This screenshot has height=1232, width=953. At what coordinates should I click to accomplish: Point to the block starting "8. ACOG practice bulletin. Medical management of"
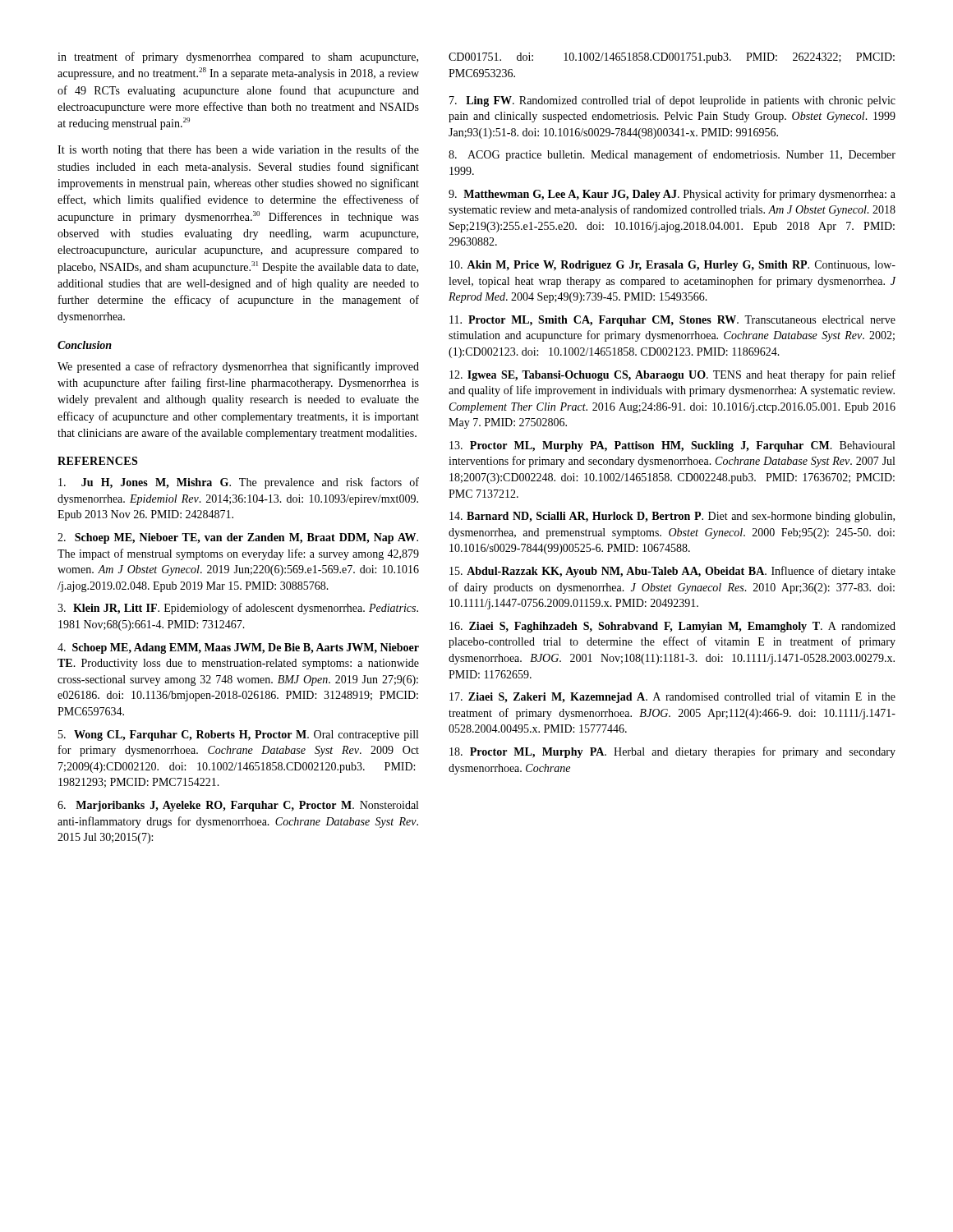672,163
